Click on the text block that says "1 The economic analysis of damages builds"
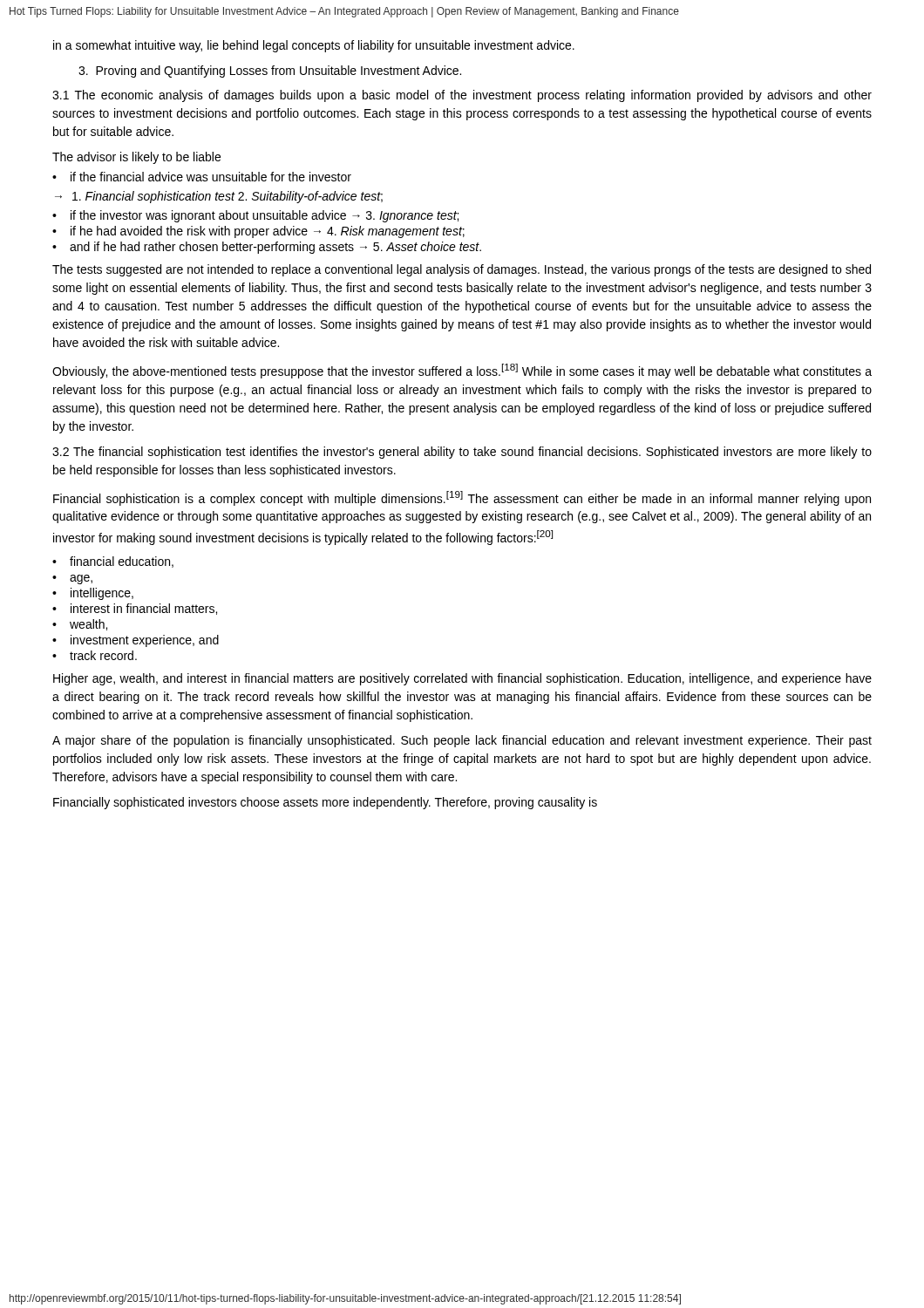This screenshot has width=924, height=1308. point(462,114)
